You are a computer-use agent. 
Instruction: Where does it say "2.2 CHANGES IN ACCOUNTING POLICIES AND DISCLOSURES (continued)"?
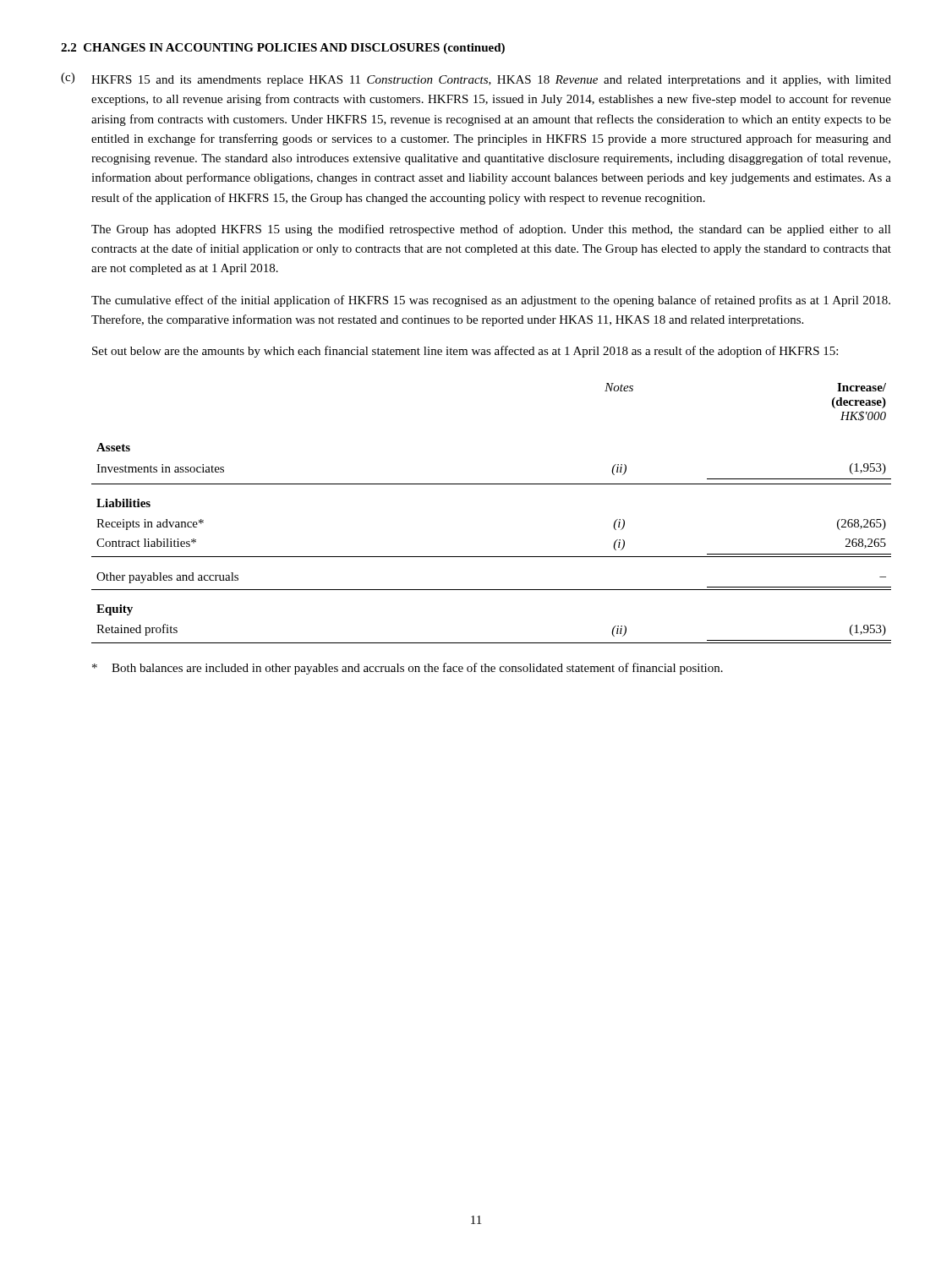pos(283,47)
